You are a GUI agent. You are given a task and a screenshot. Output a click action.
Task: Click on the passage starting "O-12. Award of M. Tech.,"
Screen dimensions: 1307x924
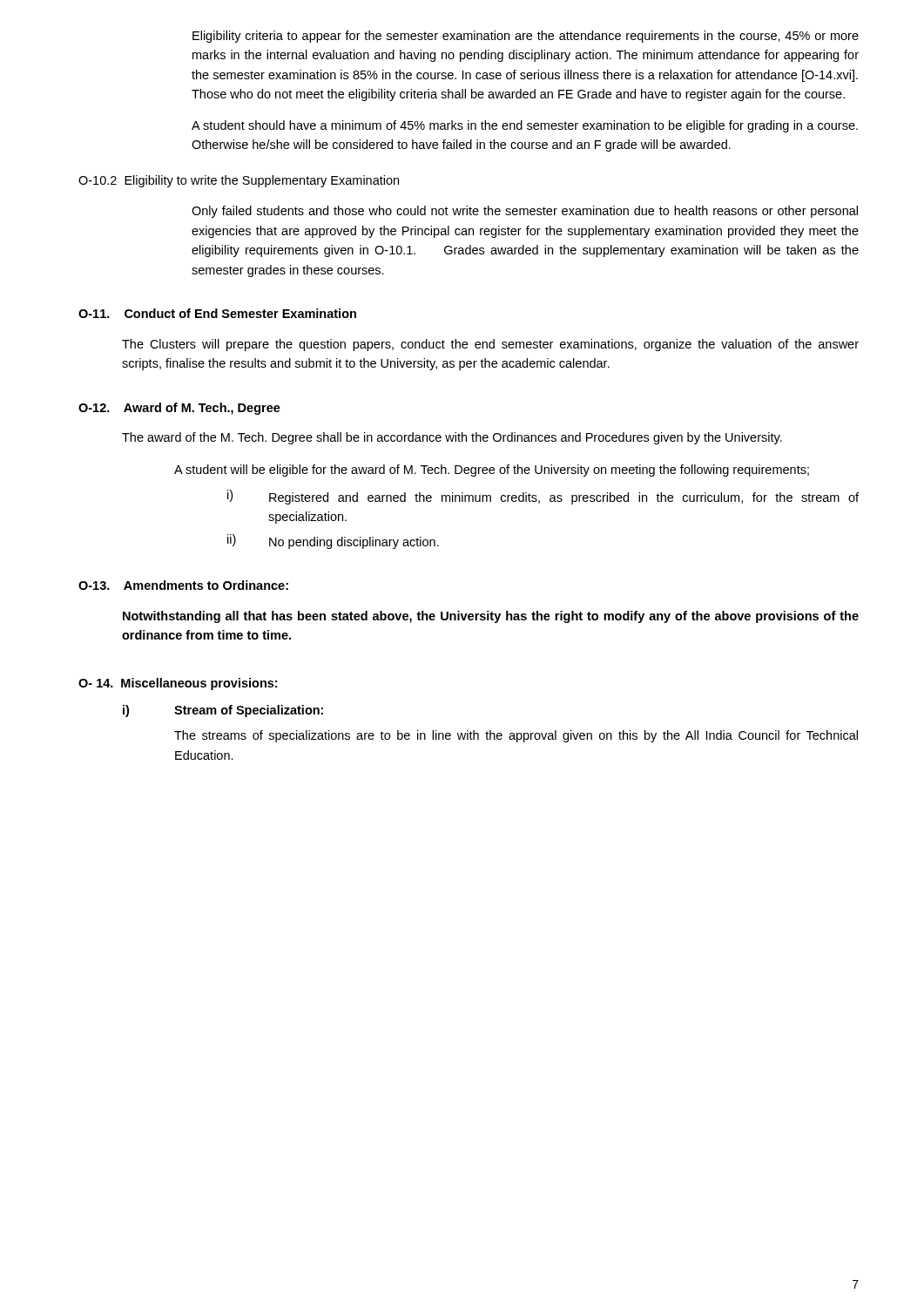click(x=179, y=409)
